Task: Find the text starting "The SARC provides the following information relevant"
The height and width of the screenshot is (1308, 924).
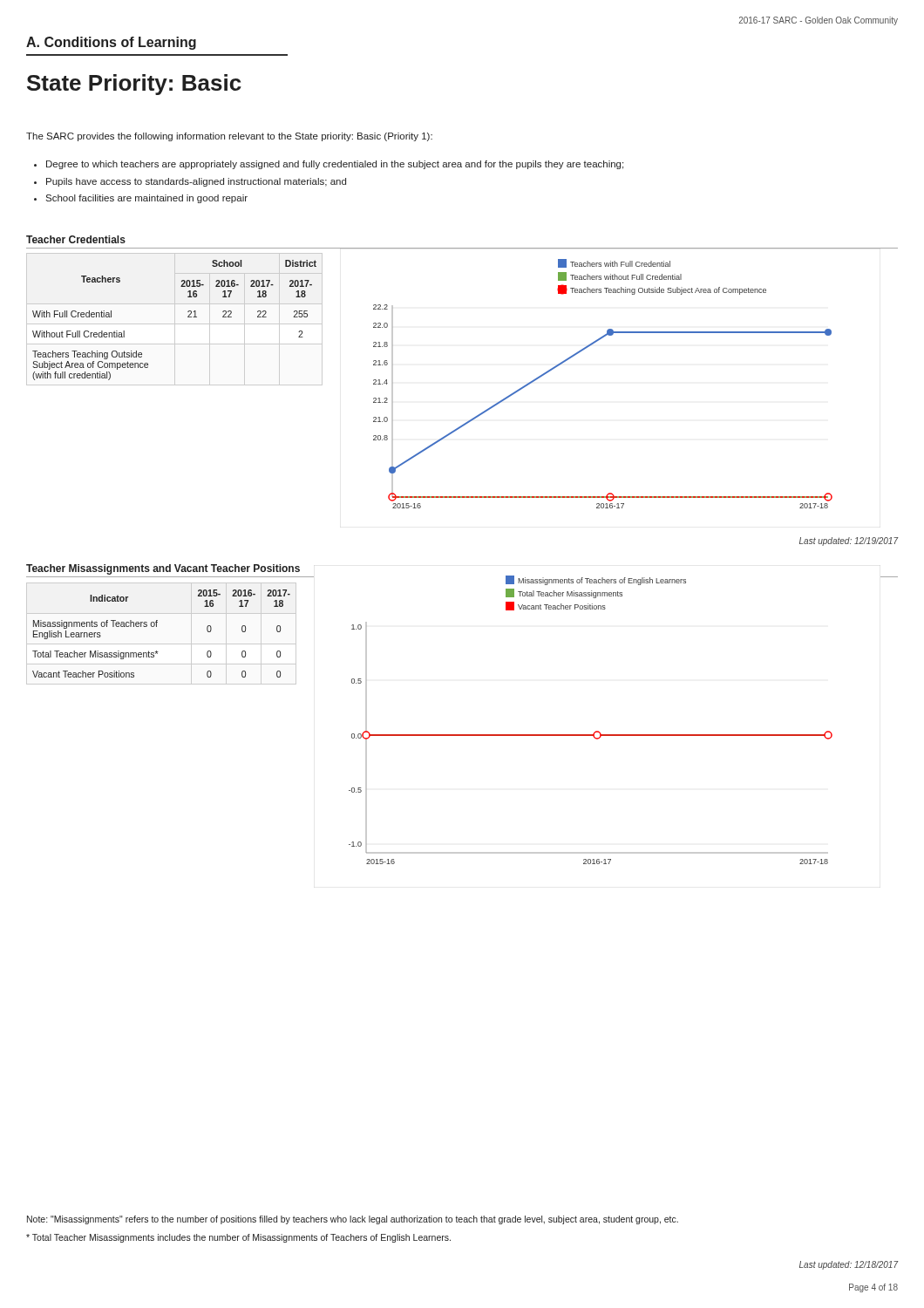Action: 230,136
